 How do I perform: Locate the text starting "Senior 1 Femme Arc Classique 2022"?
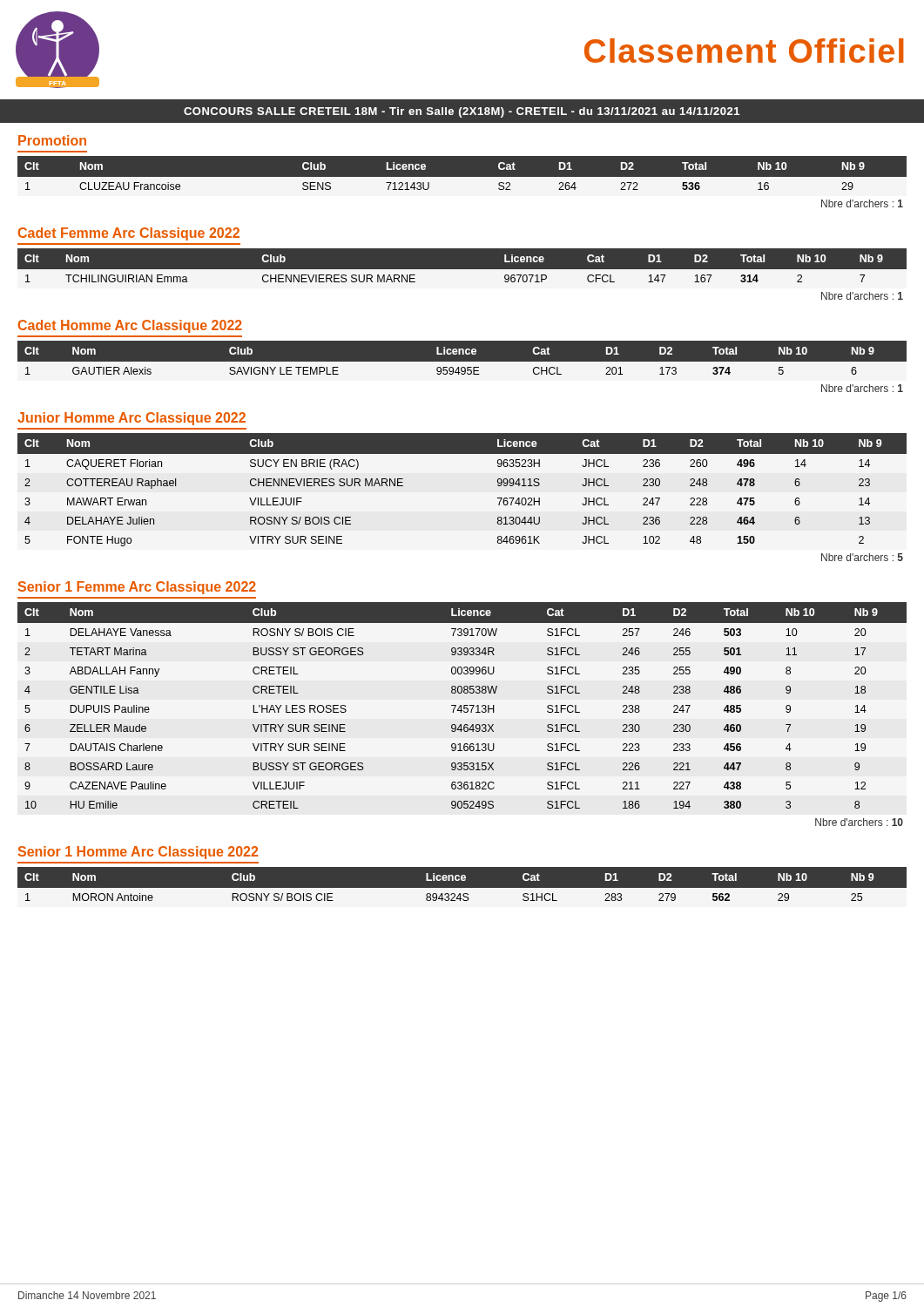pos(137,589)
